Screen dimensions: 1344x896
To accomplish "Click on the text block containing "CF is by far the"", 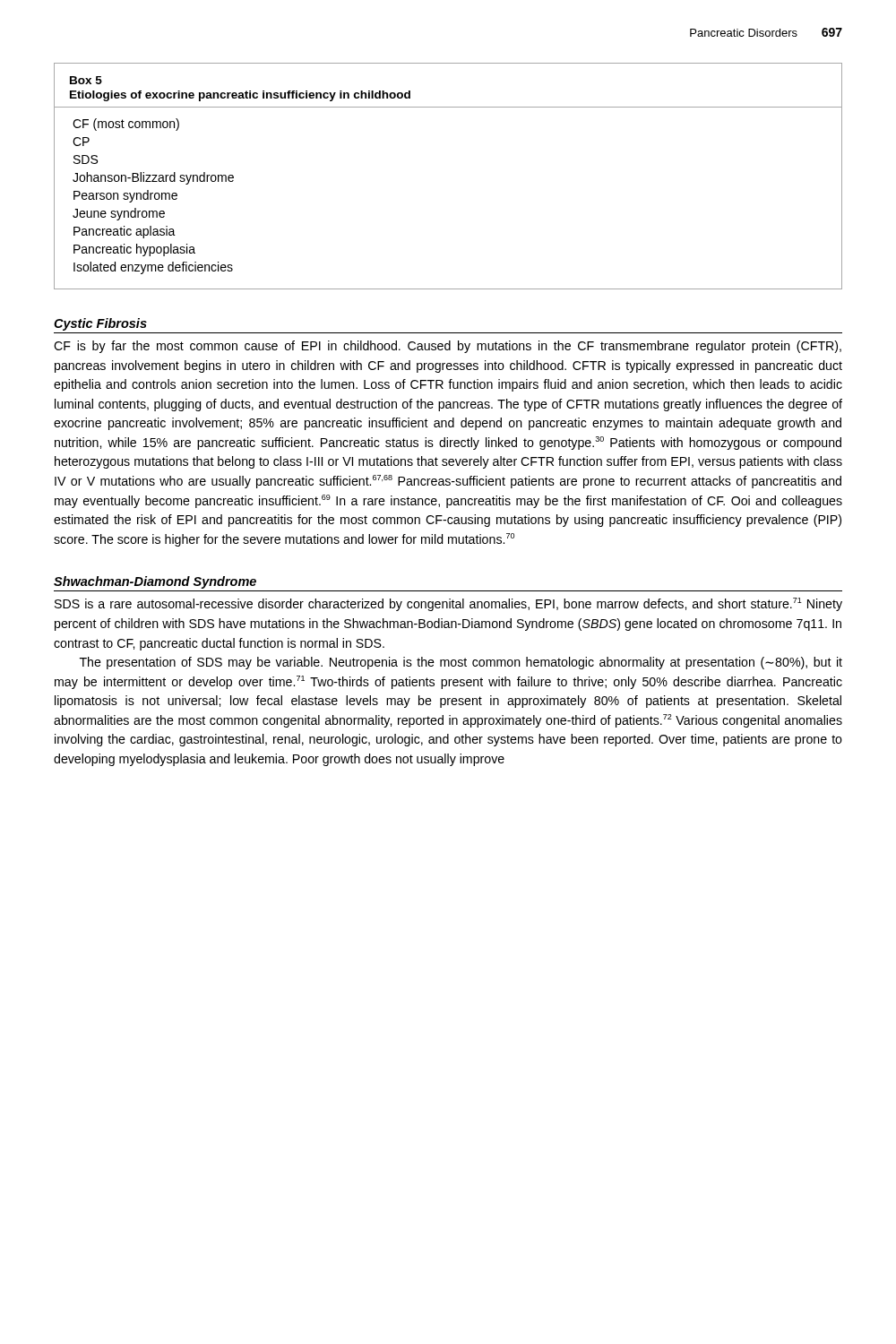I will point(448,443).
